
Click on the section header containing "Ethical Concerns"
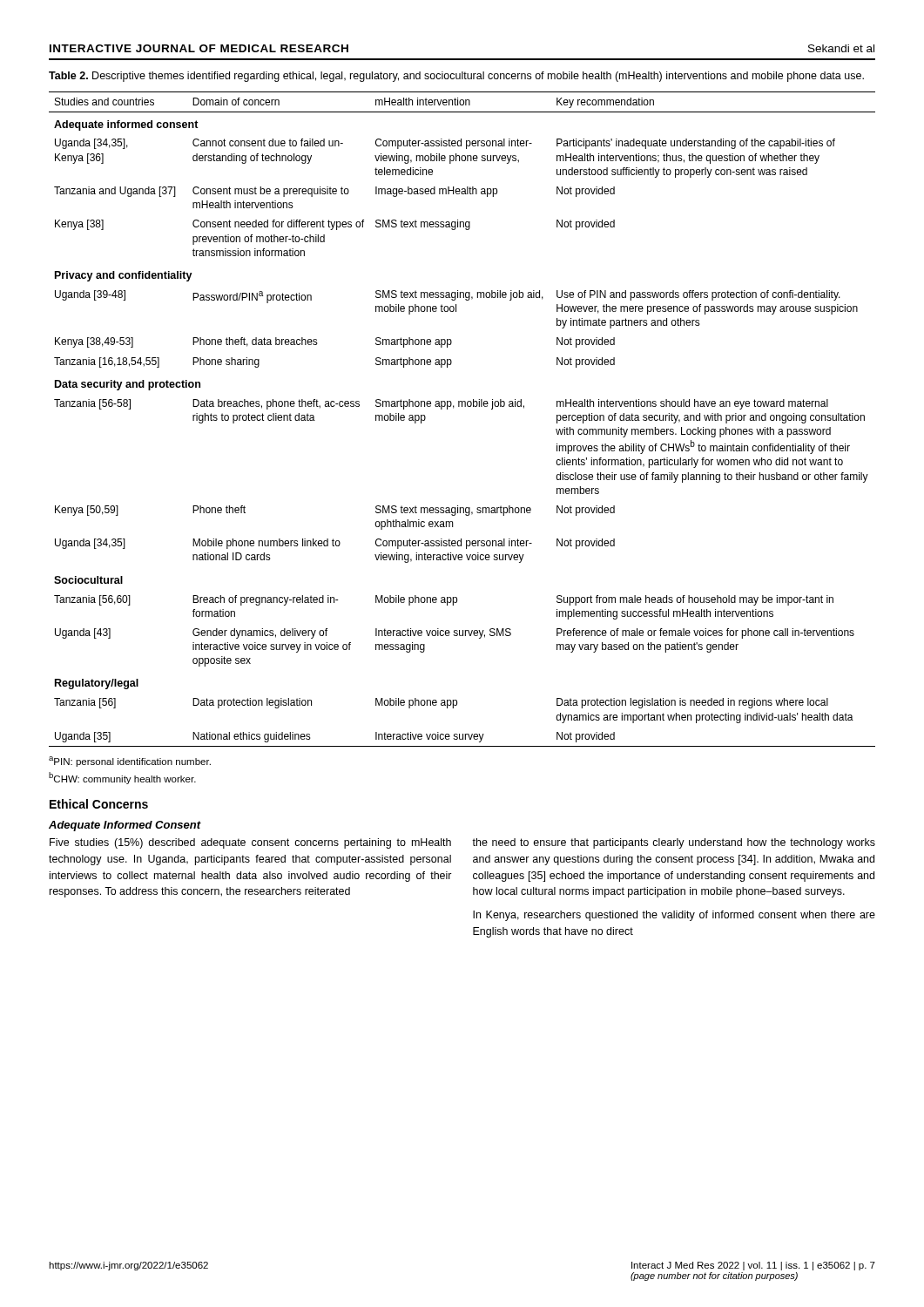pos(99,804)
